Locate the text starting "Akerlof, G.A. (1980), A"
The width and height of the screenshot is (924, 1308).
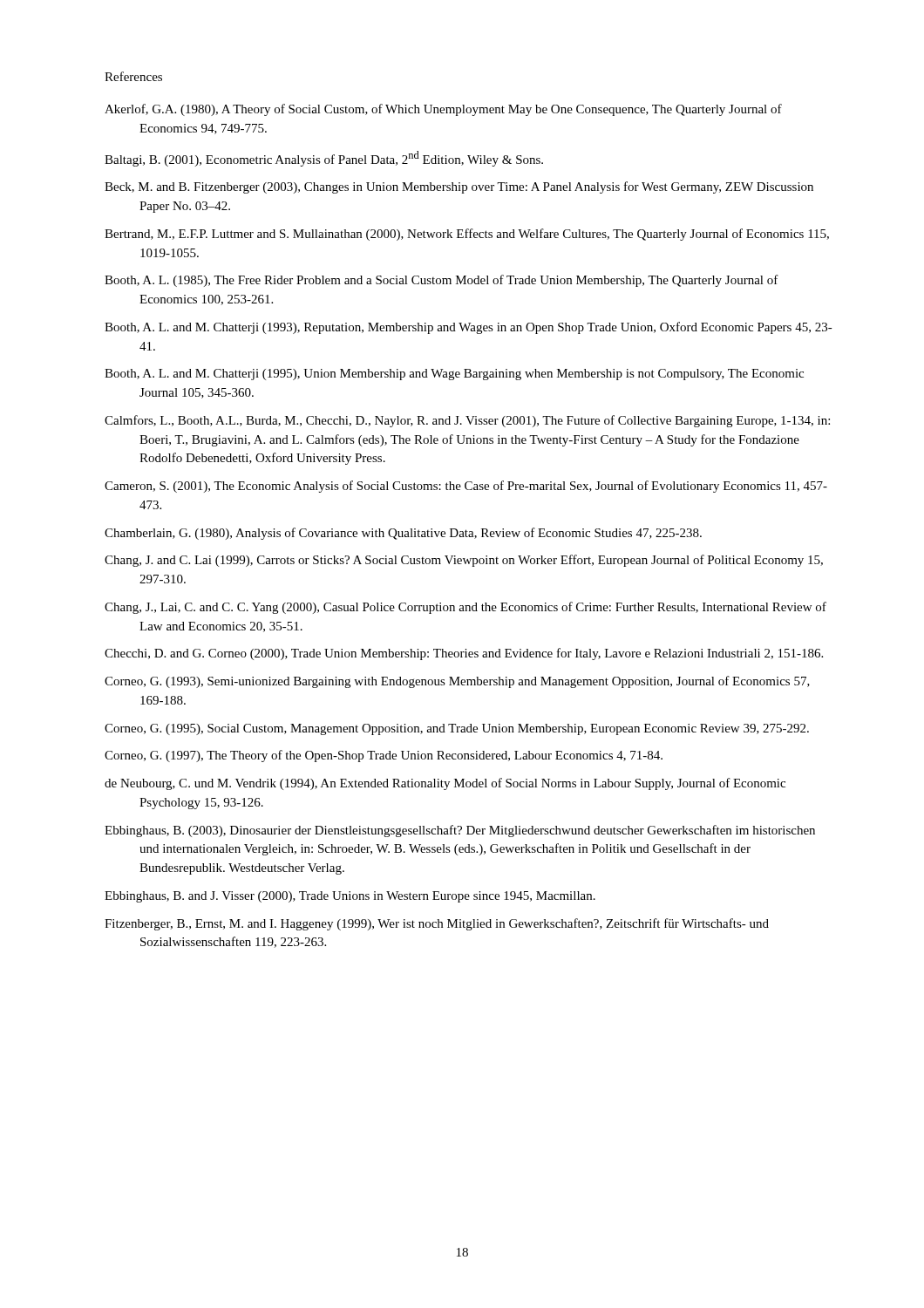coord(443,119)
